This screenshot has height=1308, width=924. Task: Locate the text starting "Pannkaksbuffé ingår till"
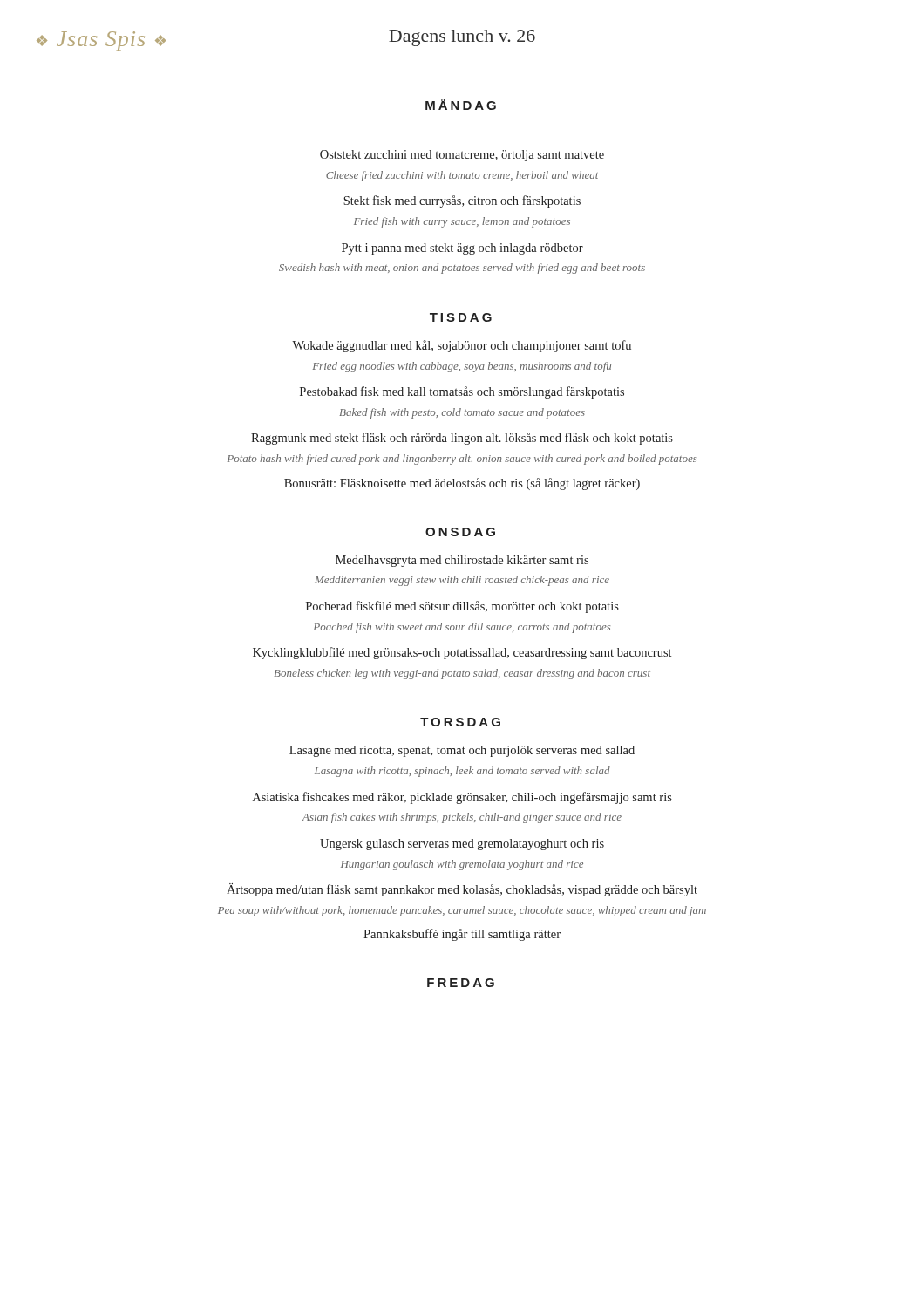462,935
